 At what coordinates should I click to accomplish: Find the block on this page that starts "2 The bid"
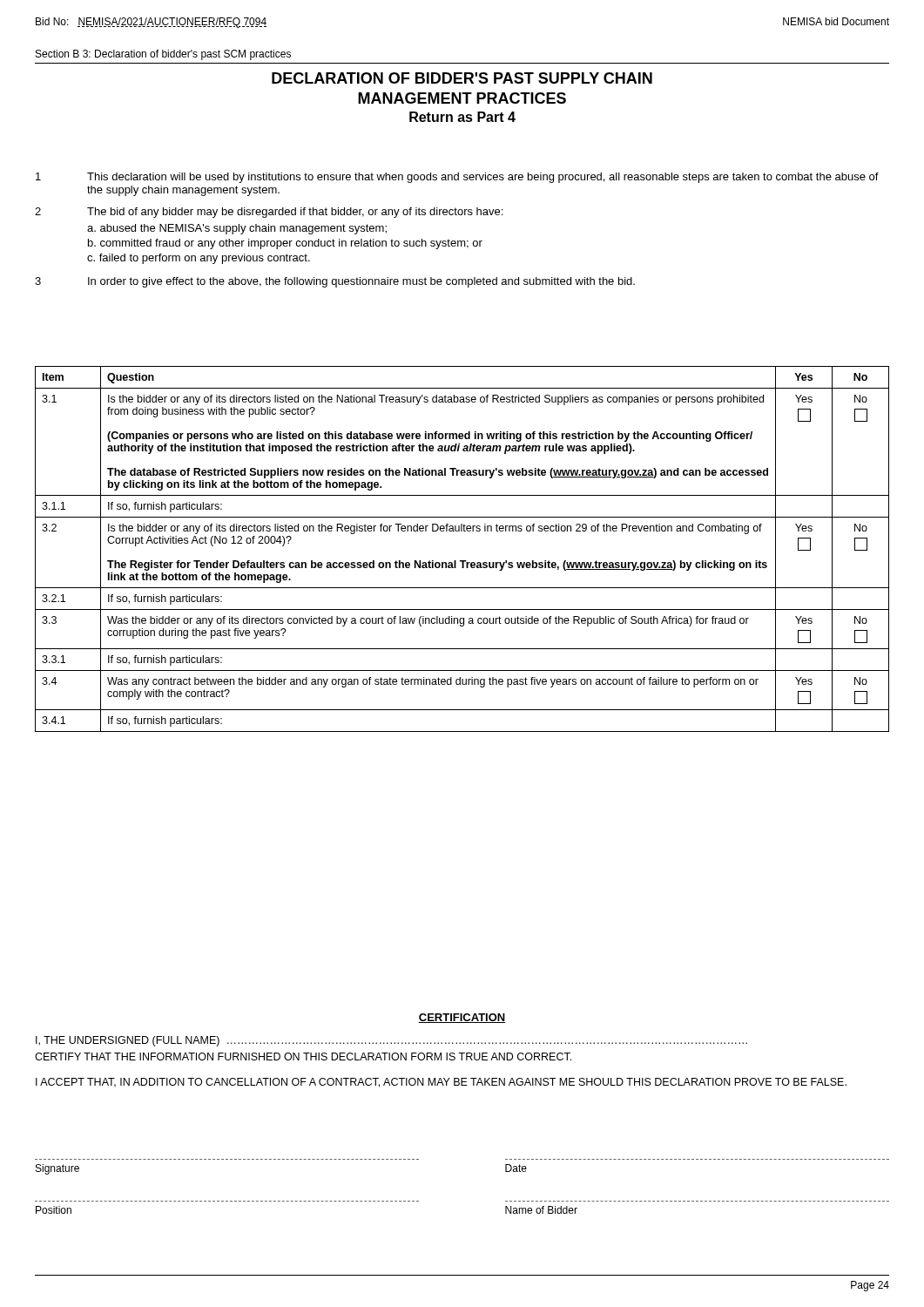pyautogui.click(x=462, y=235)
